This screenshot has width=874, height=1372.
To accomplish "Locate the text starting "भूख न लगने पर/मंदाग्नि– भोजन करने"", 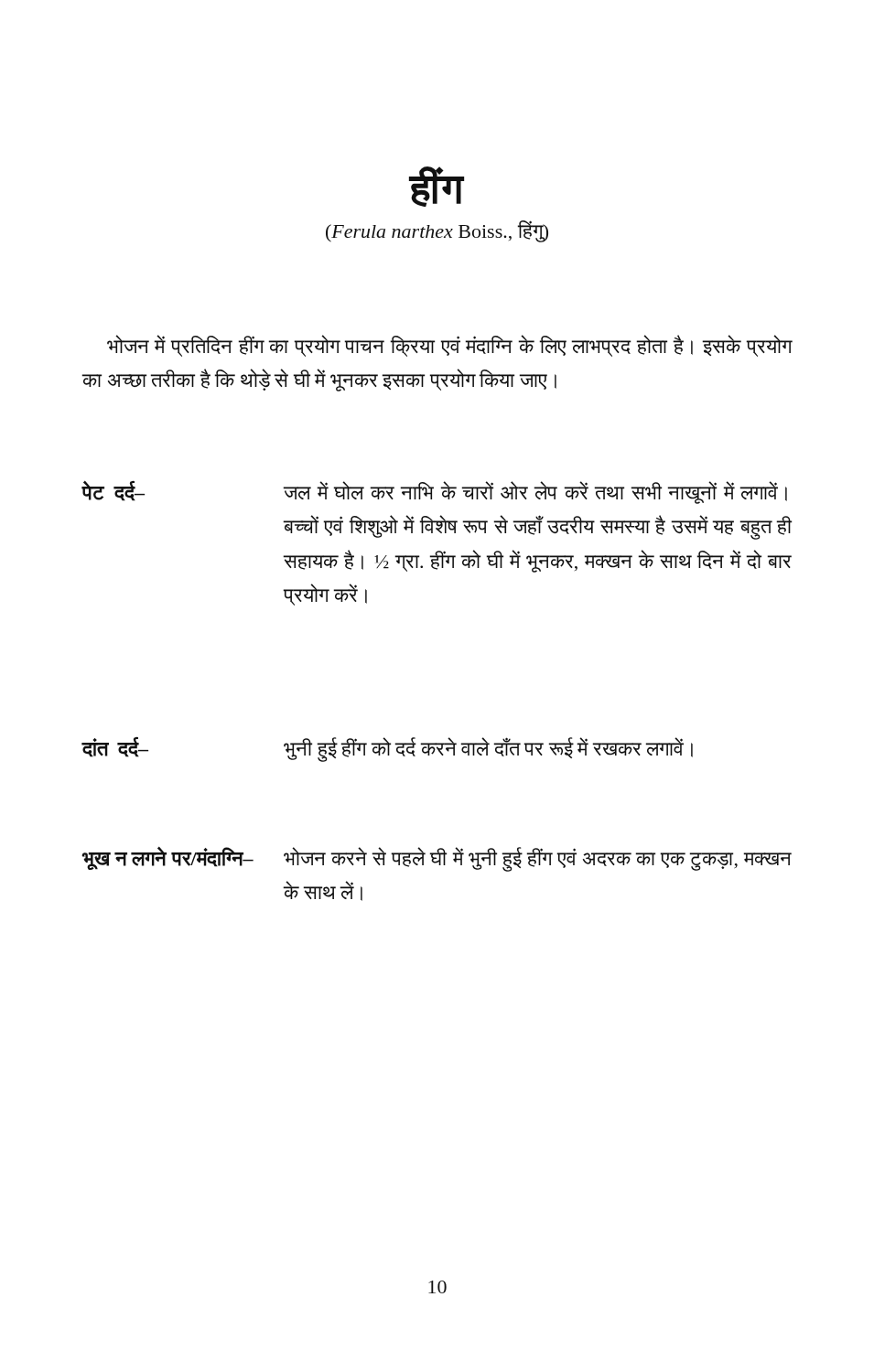I will pos(437,876).
